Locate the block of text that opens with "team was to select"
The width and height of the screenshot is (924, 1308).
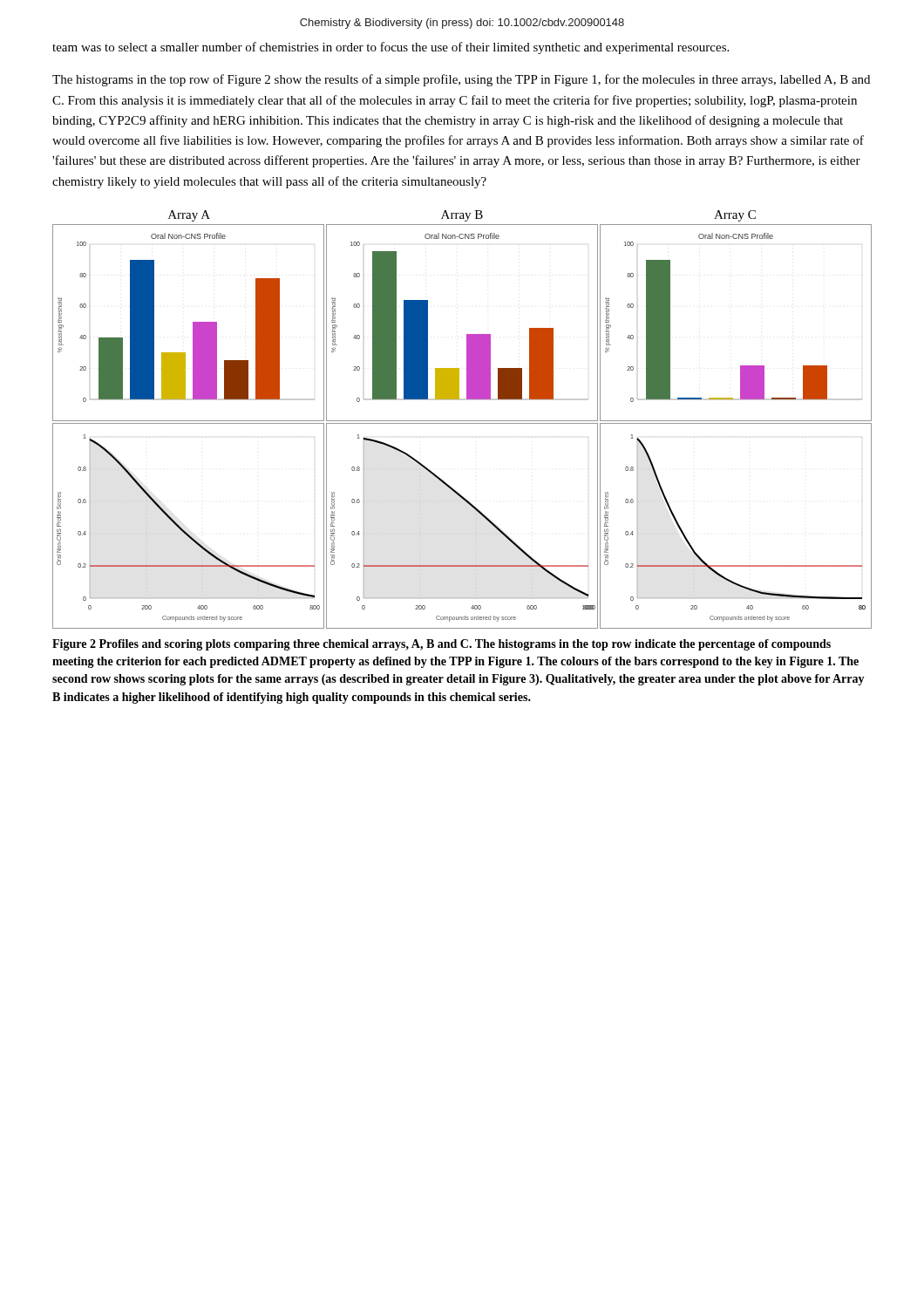point(391,47)
